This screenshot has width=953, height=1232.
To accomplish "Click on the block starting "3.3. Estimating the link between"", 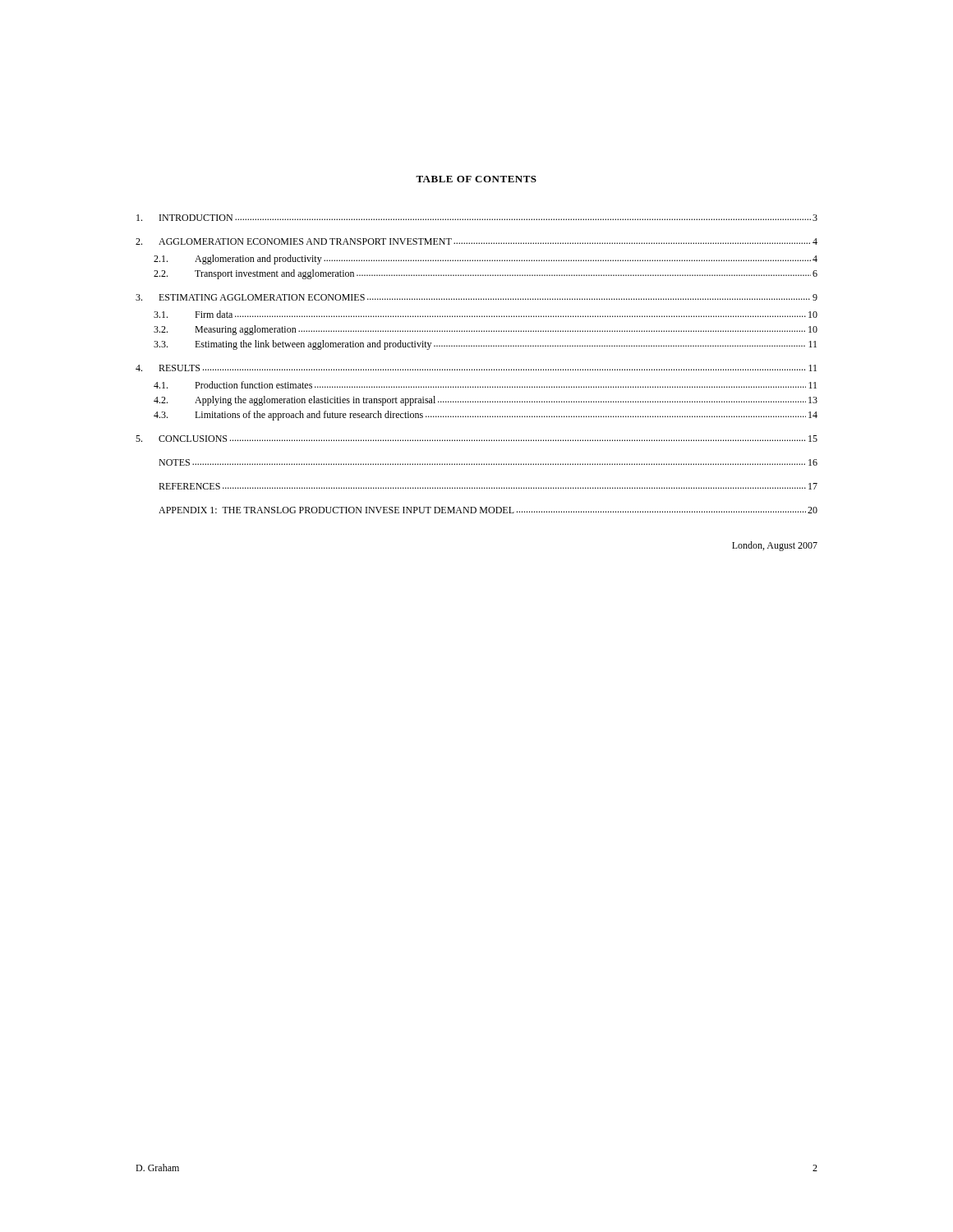I will [476, 345].
